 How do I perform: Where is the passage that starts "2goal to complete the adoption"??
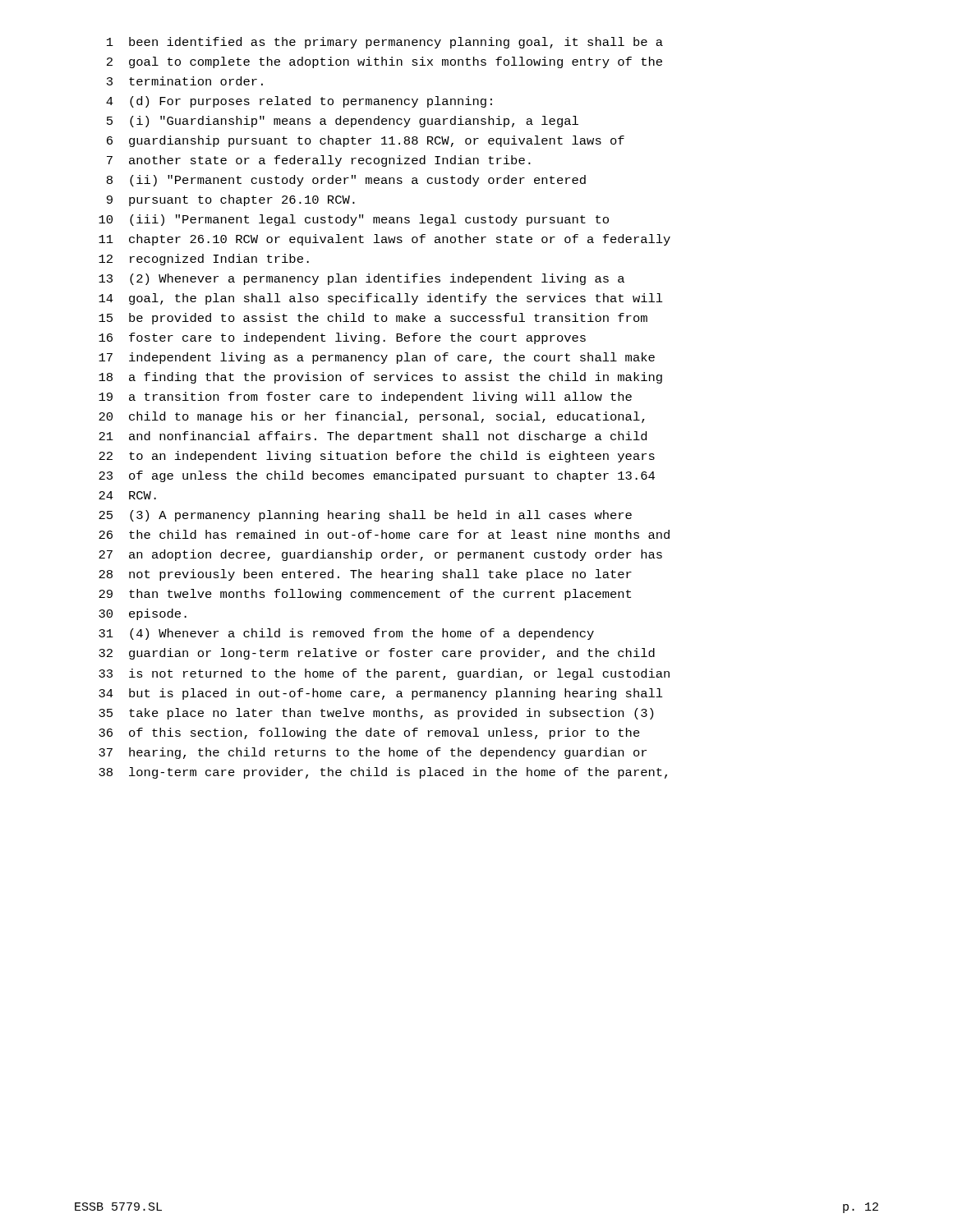pyautogui.click(x=476, y=62)
